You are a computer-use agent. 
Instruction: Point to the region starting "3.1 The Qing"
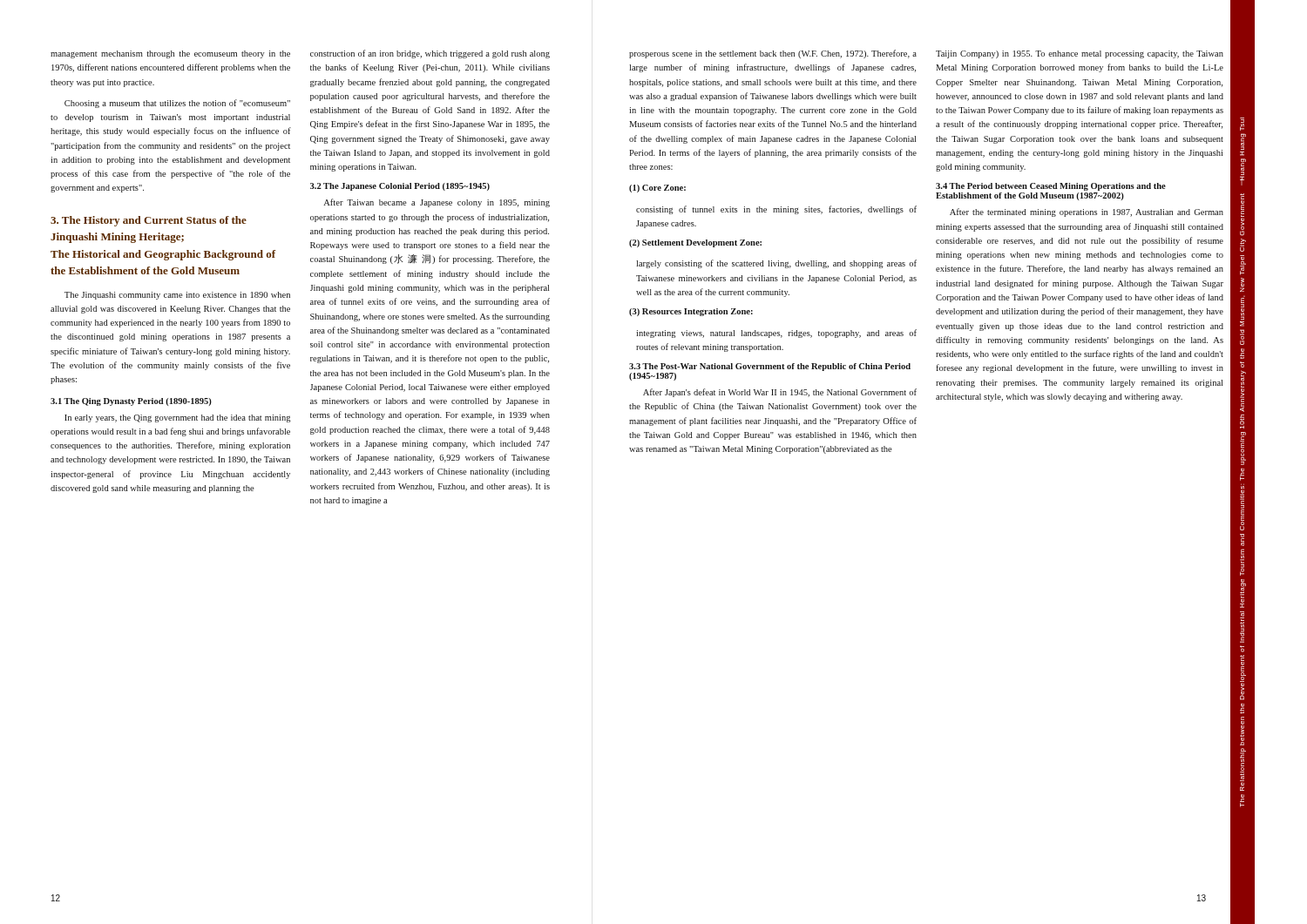[171, 401]
